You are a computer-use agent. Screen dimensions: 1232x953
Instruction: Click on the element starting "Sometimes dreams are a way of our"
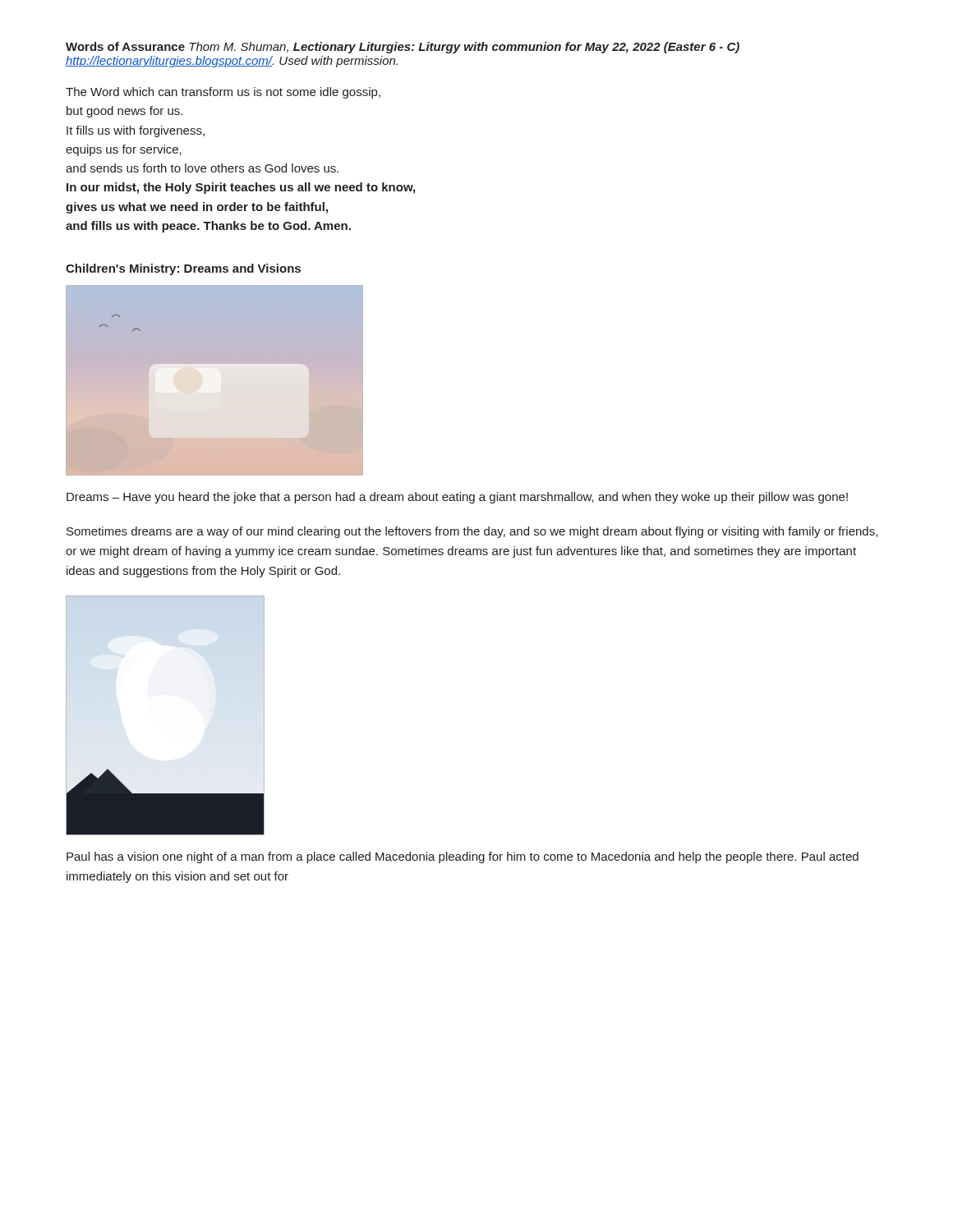point(472,551)
